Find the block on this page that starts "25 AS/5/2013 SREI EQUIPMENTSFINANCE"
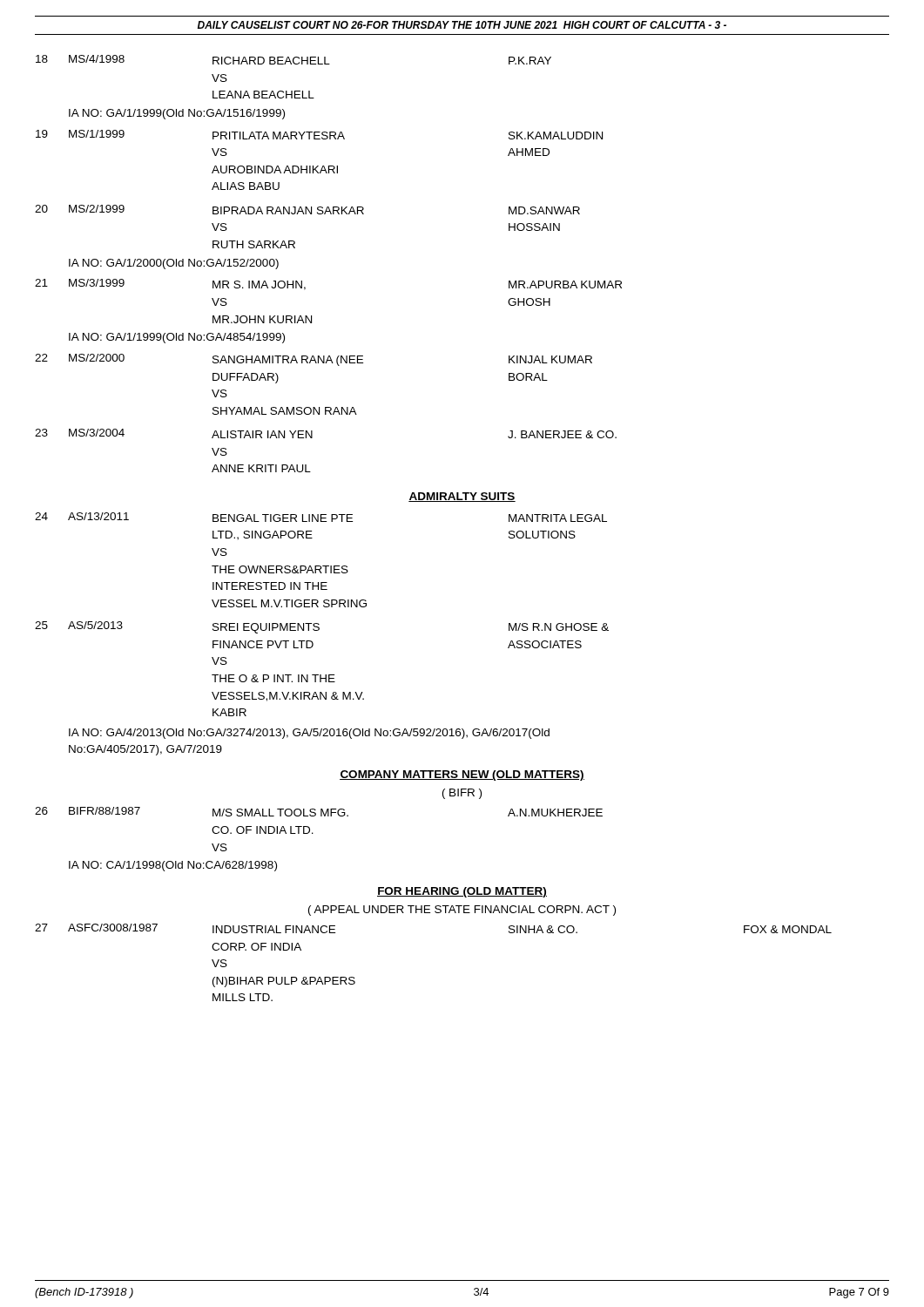Image resolution: width=924 pixels, height=1307 pixels. tap(322, 627)
